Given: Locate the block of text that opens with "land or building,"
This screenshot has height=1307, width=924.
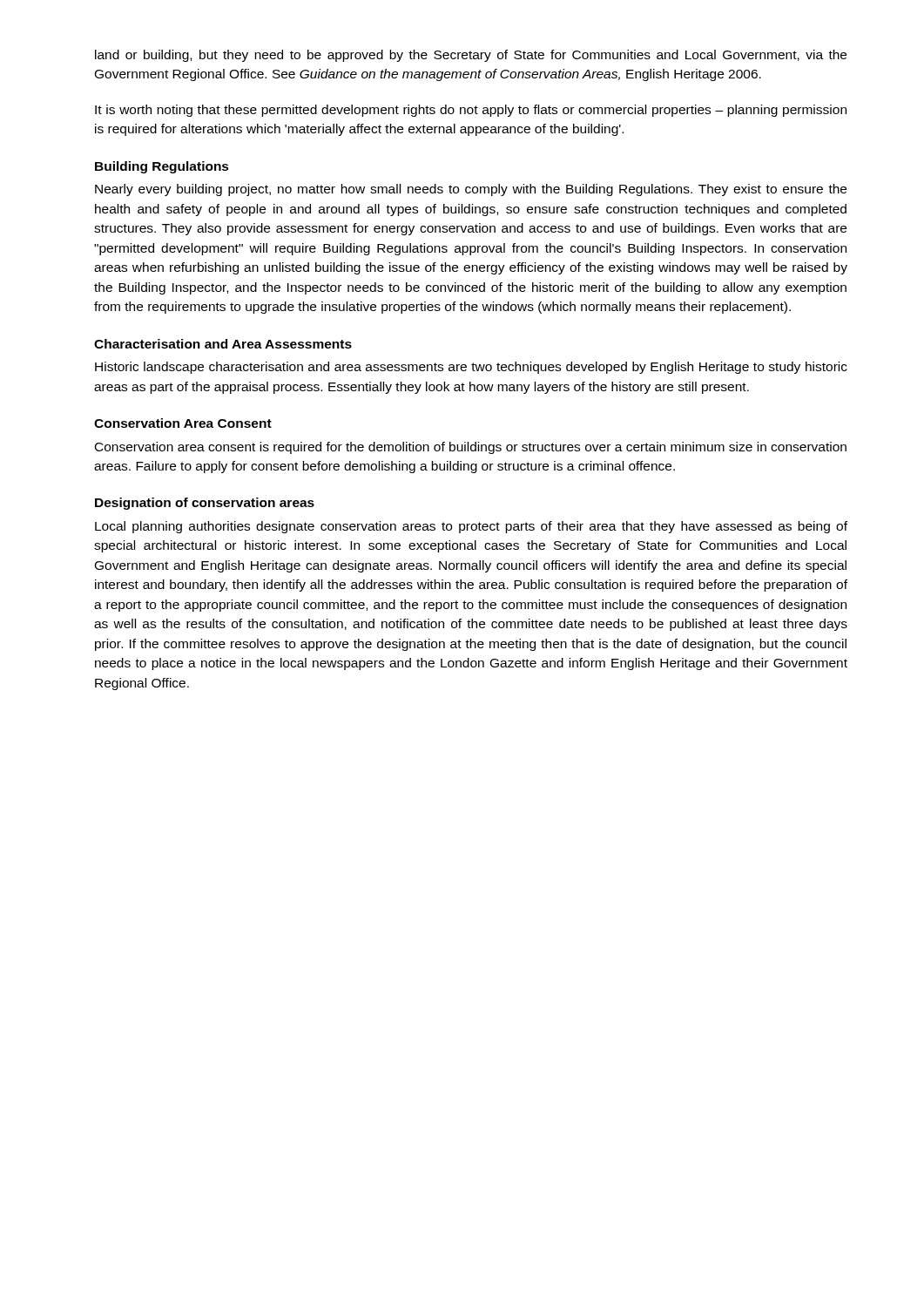Looking at the screenshot, I should click(x=471, y=64).
